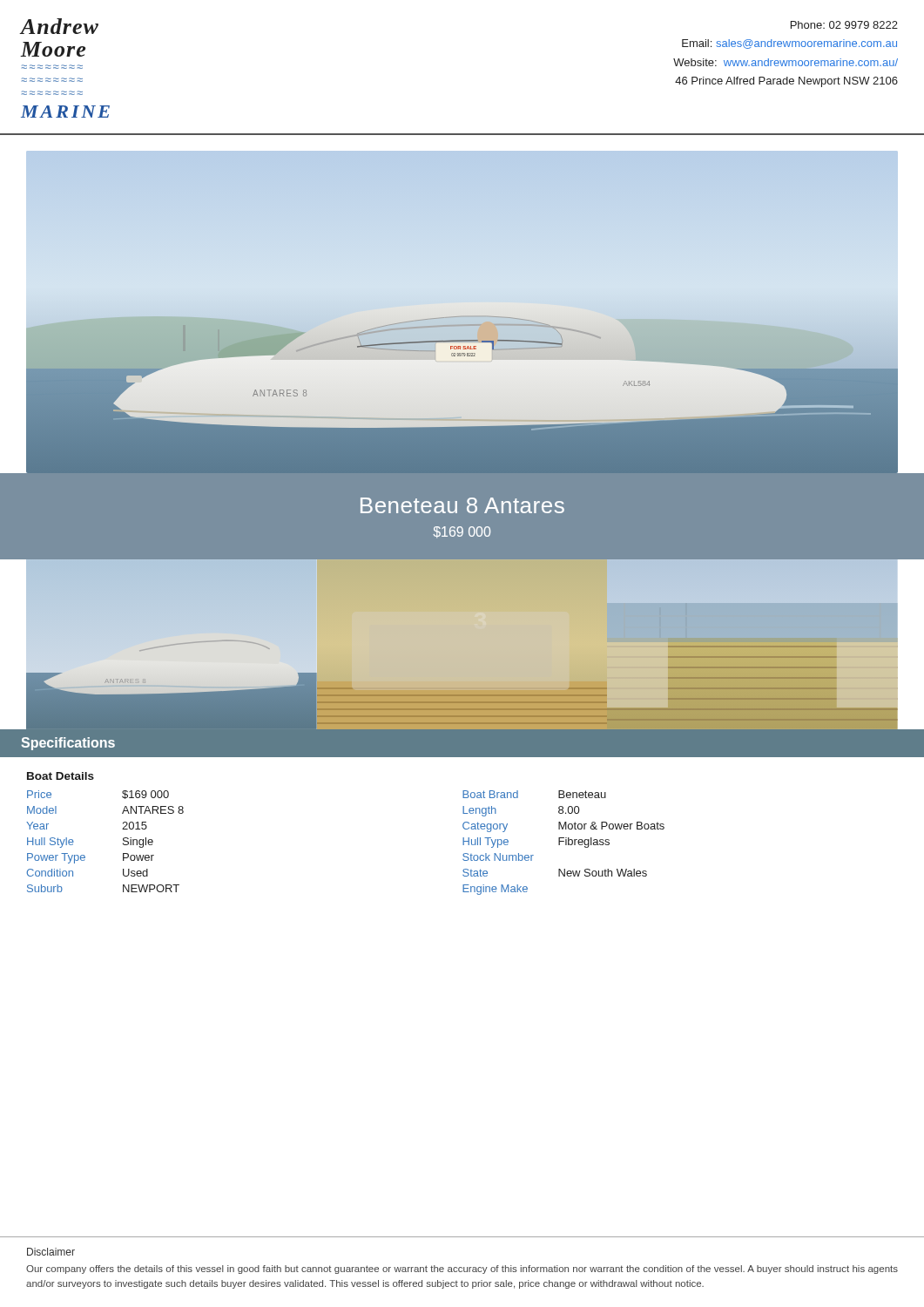Find the table that mentions "Boat Details Price $169 000"

(462, 832)
